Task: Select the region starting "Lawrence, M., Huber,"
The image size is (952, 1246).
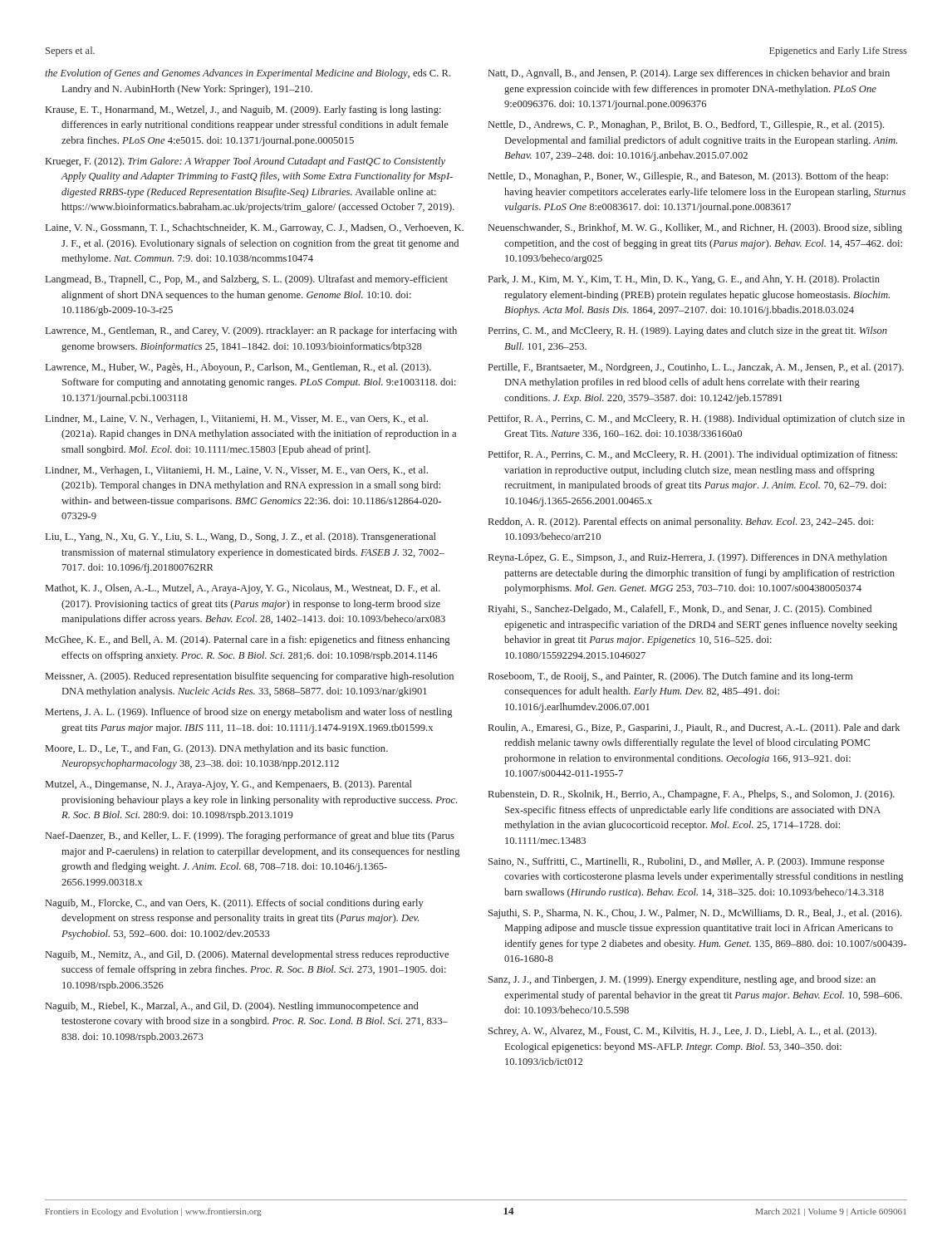Action: point(251,382)
